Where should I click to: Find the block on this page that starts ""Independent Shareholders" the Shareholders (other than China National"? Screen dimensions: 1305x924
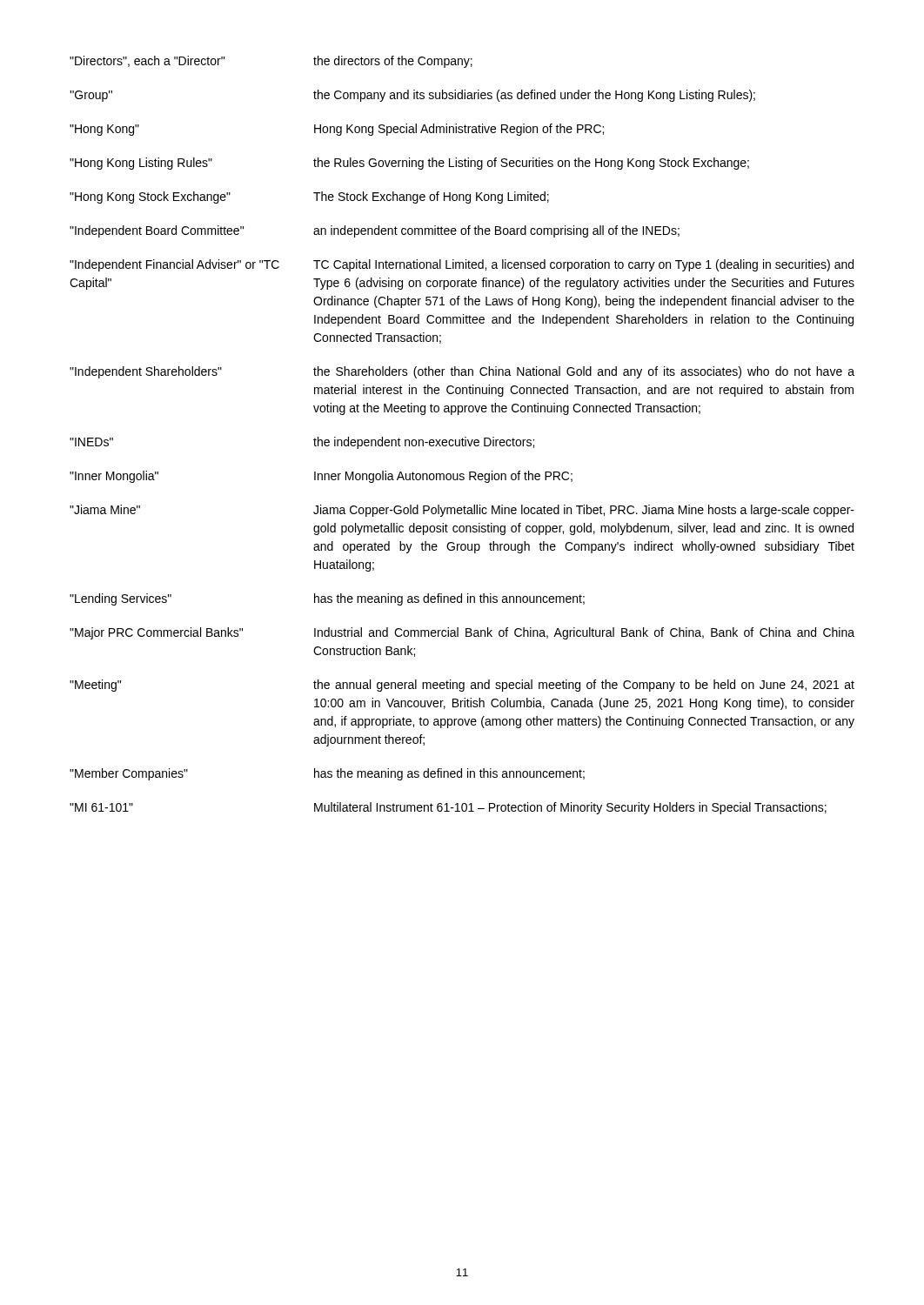coord(462,390)
